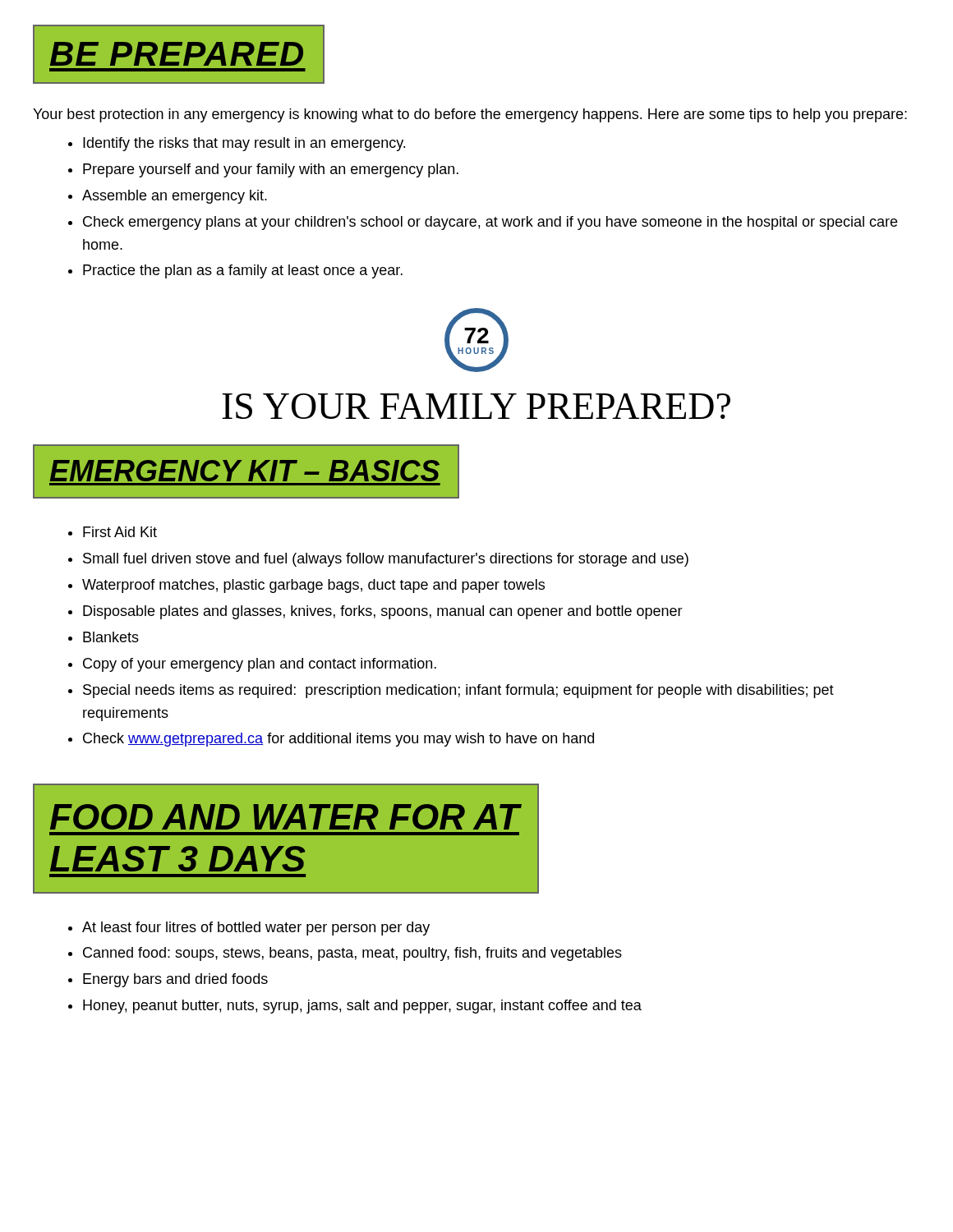Click on the list item containing "Energy bars and dried"
Screen dimensions: 1232x953
pyautogui.click(x=175, y=979)
